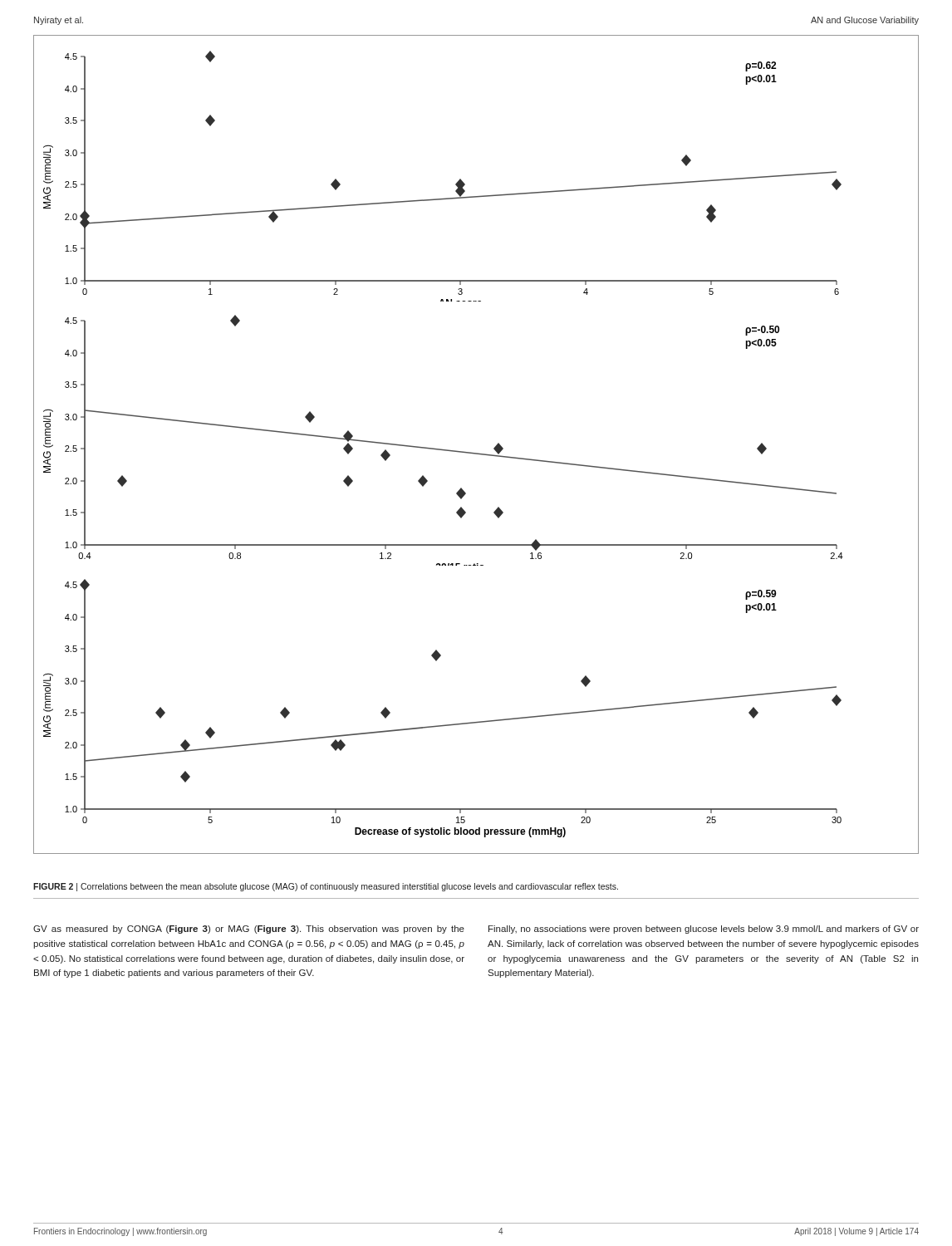Where is the passage that starts "Finally, no associations were"?
The height and width of the screenshot is (1246, 952).
pos(703,951)
